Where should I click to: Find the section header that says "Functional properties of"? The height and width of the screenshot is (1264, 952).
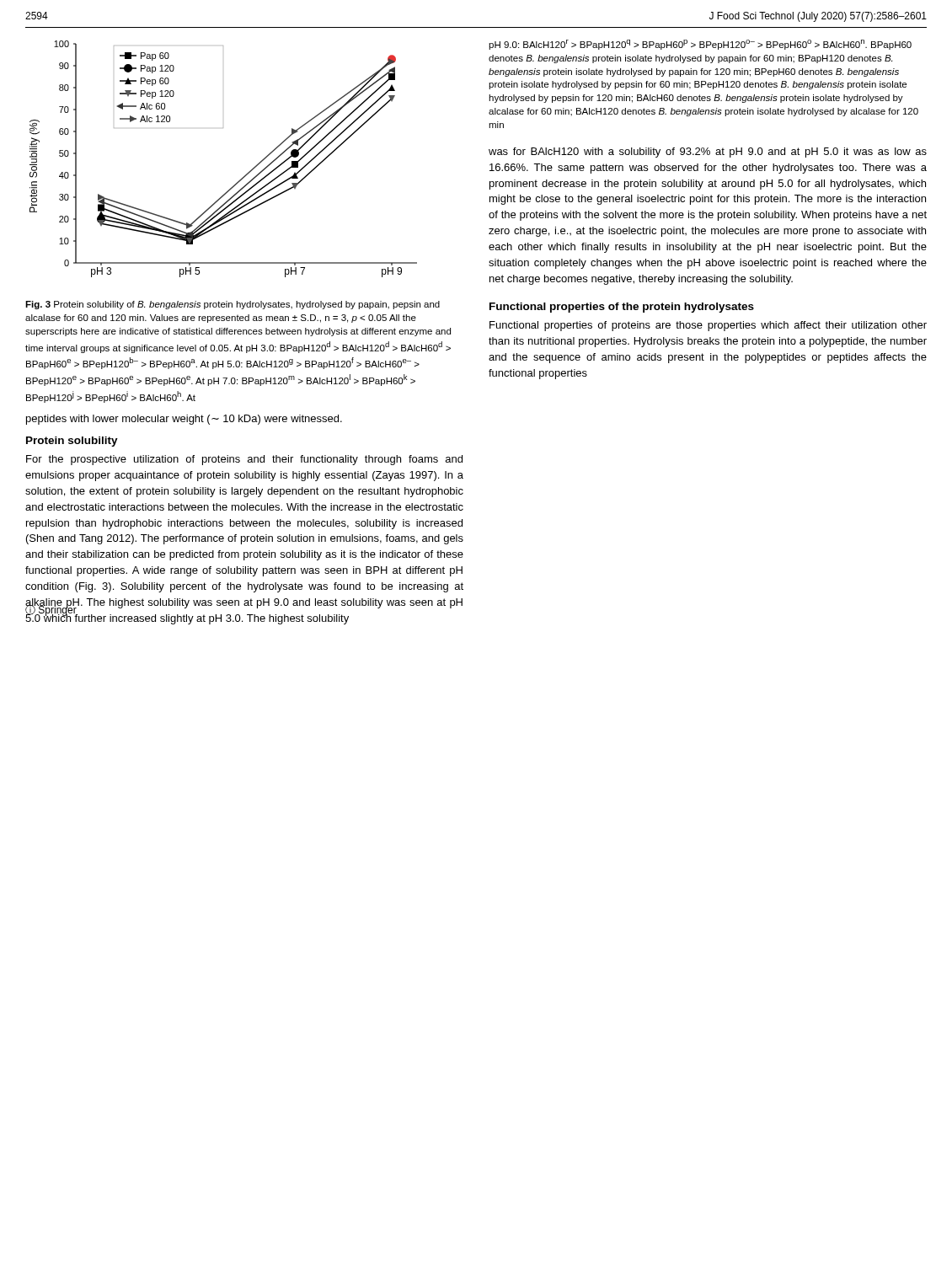point(621,307)
